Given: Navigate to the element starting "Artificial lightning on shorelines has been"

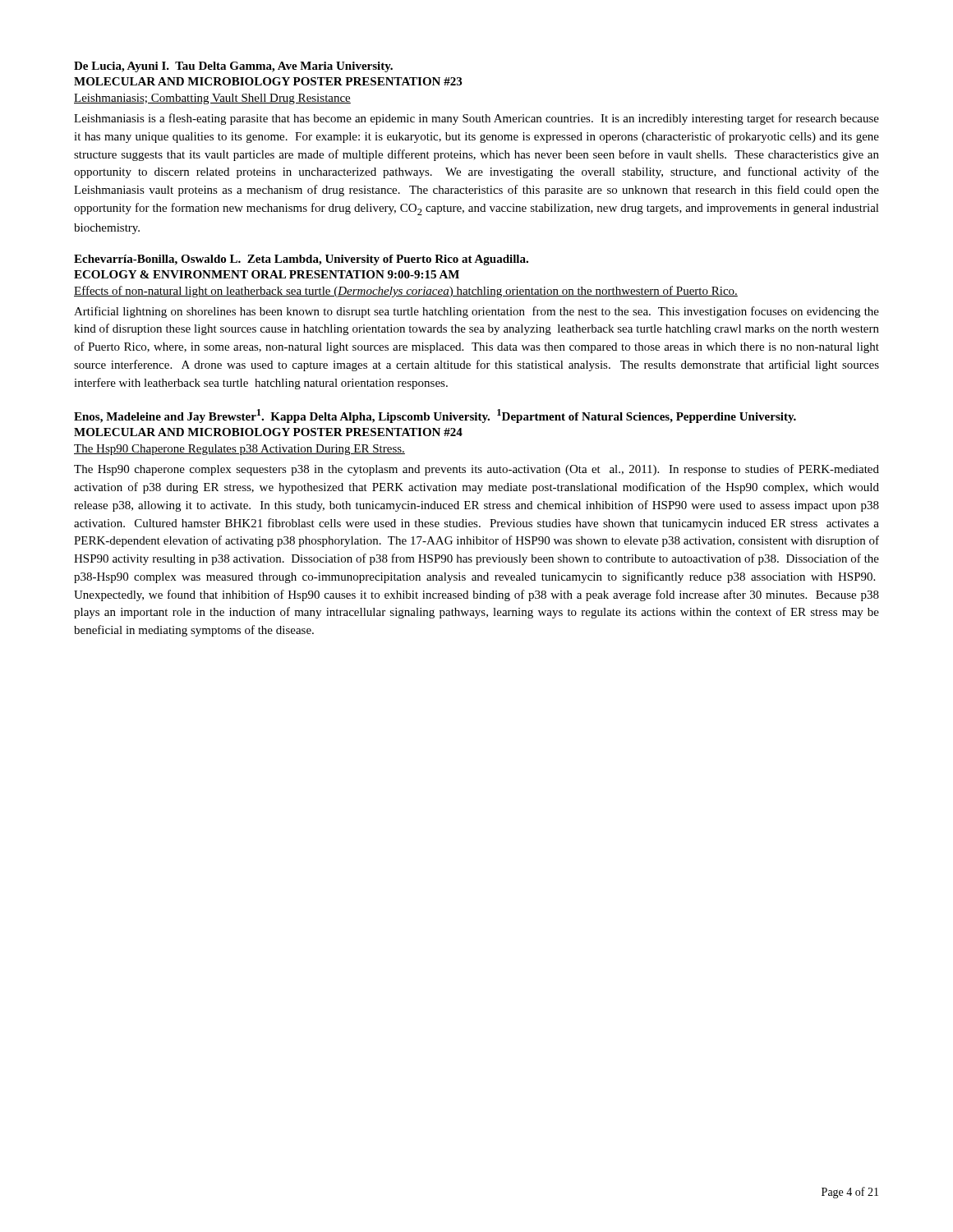Looking at the screenshot, I should click(x=476, y=347).
